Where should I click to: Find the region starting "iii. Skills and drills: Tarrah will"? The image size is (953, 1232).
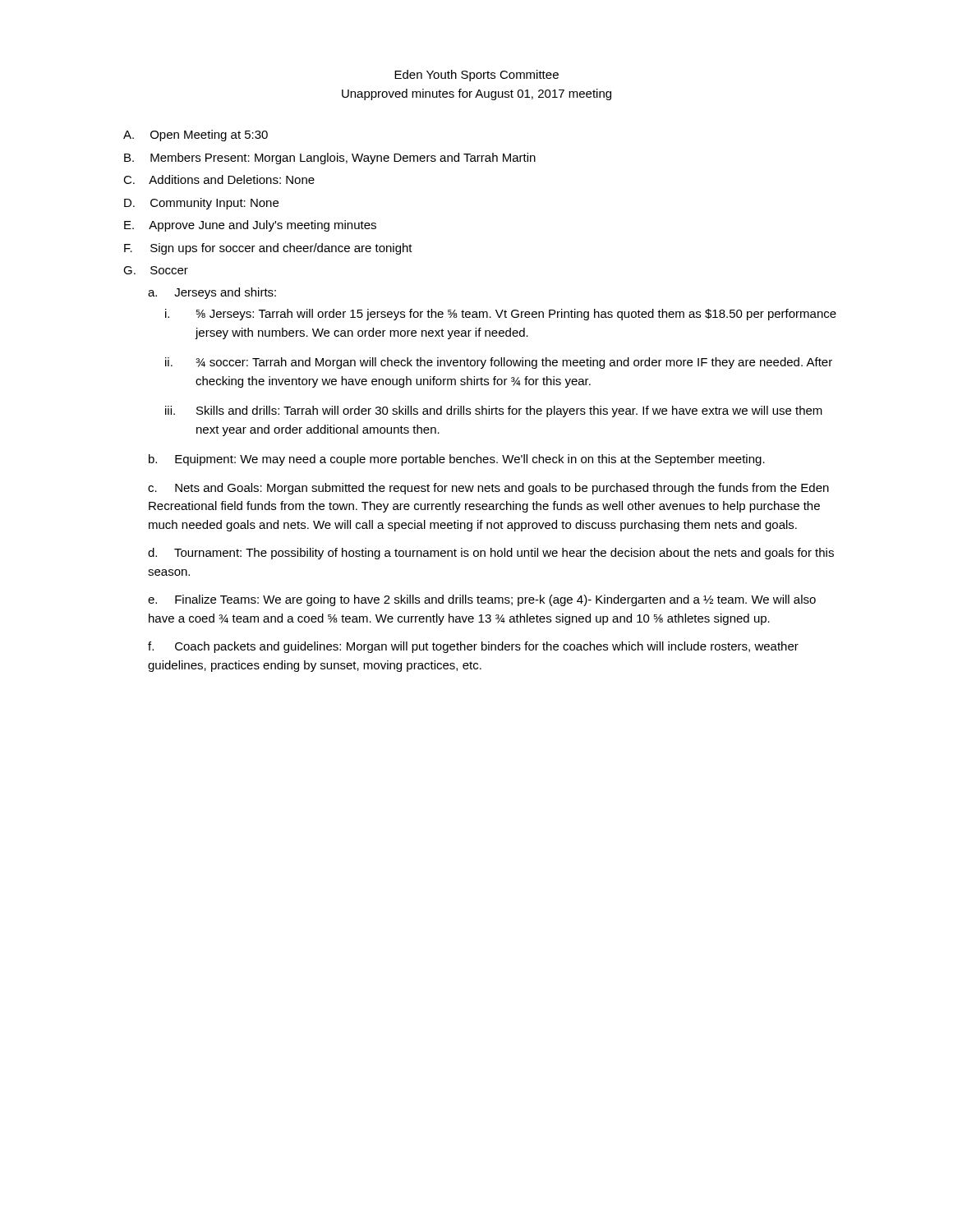[505, 420]
